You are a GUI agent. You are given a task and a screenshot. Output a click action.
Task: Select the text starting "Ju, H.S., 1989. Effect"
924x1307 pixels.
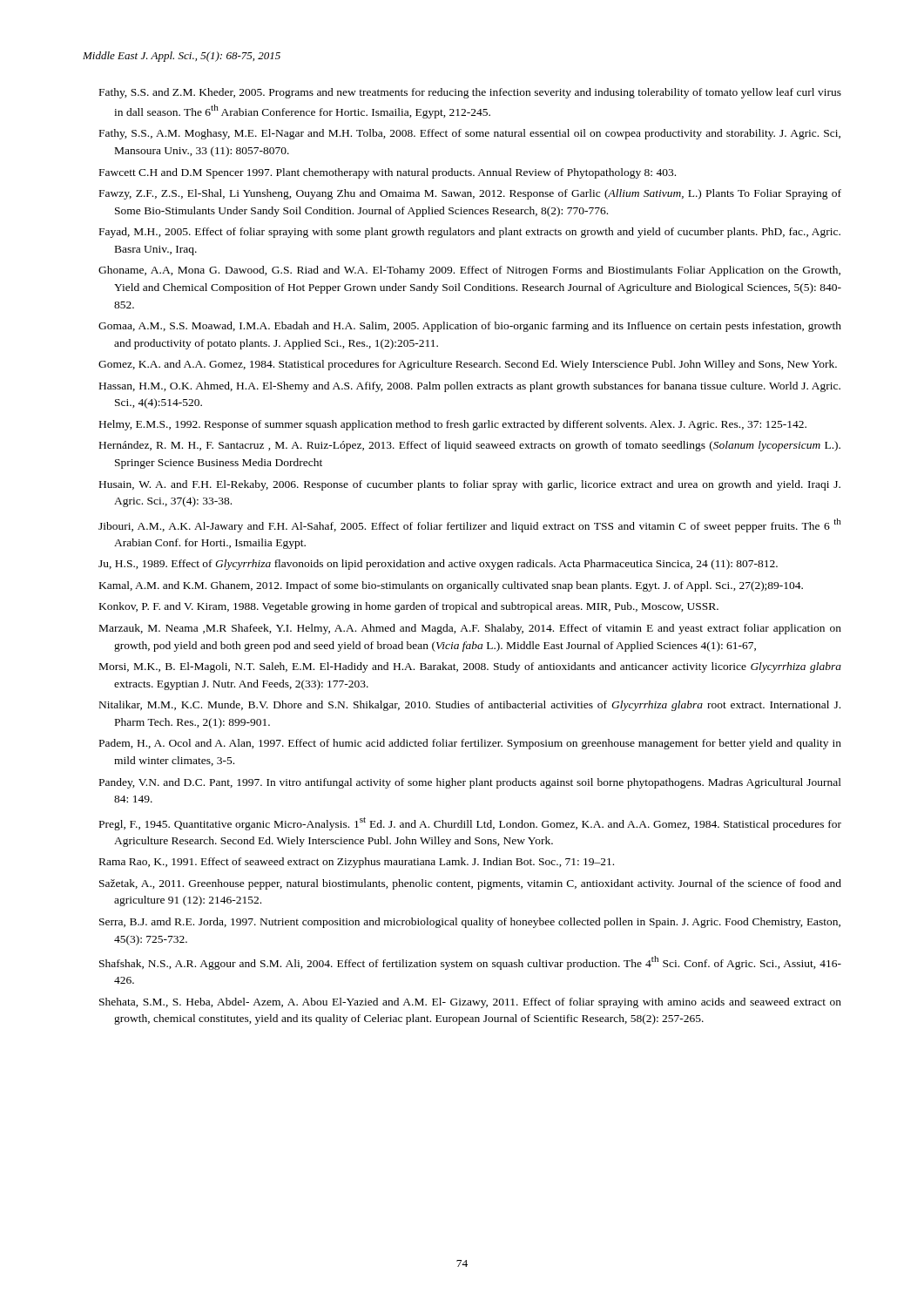click(438, 564)
